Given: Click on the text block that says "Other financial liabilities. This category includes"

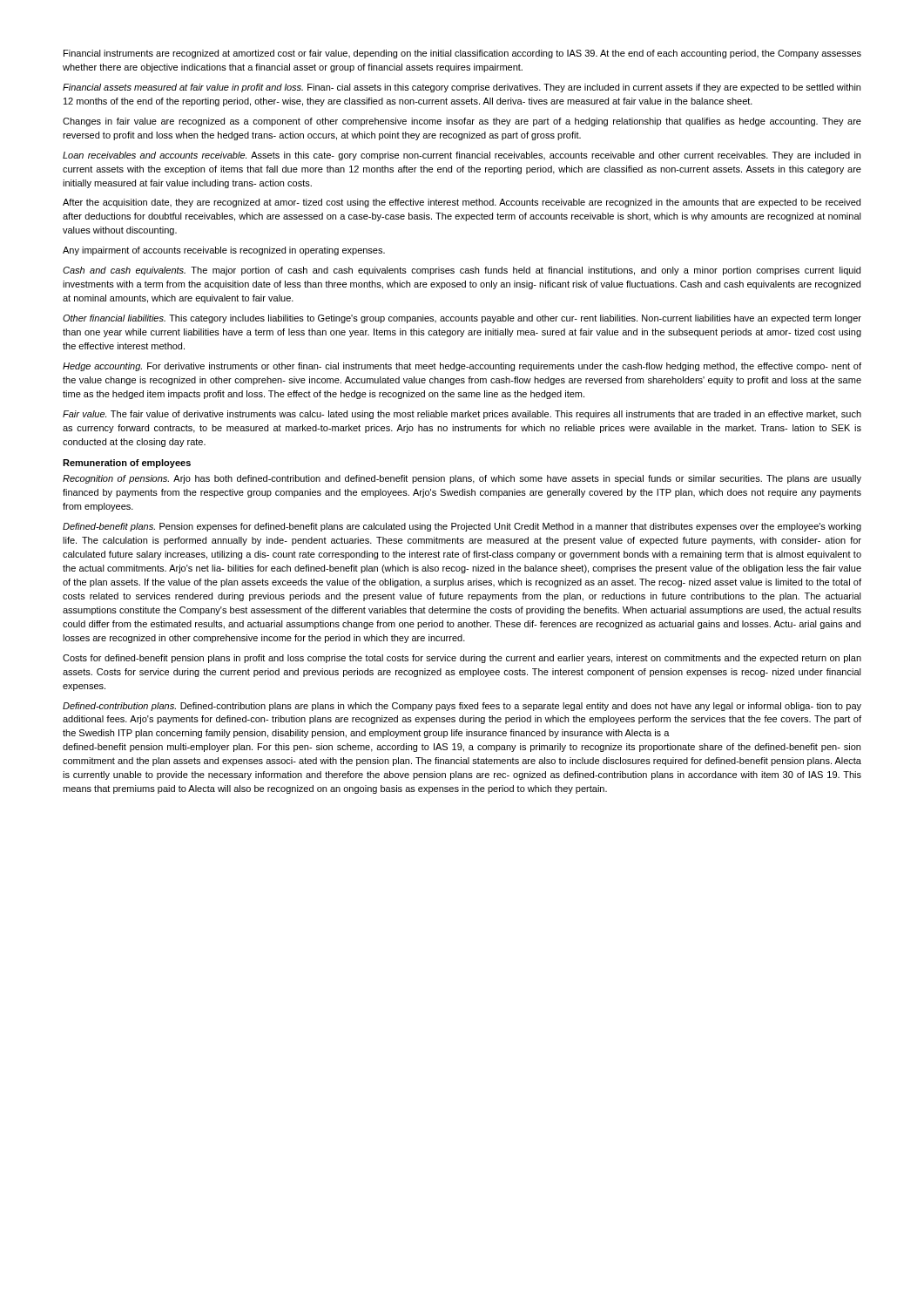Looking at the screenshot, I should click(x=462, y=332).
